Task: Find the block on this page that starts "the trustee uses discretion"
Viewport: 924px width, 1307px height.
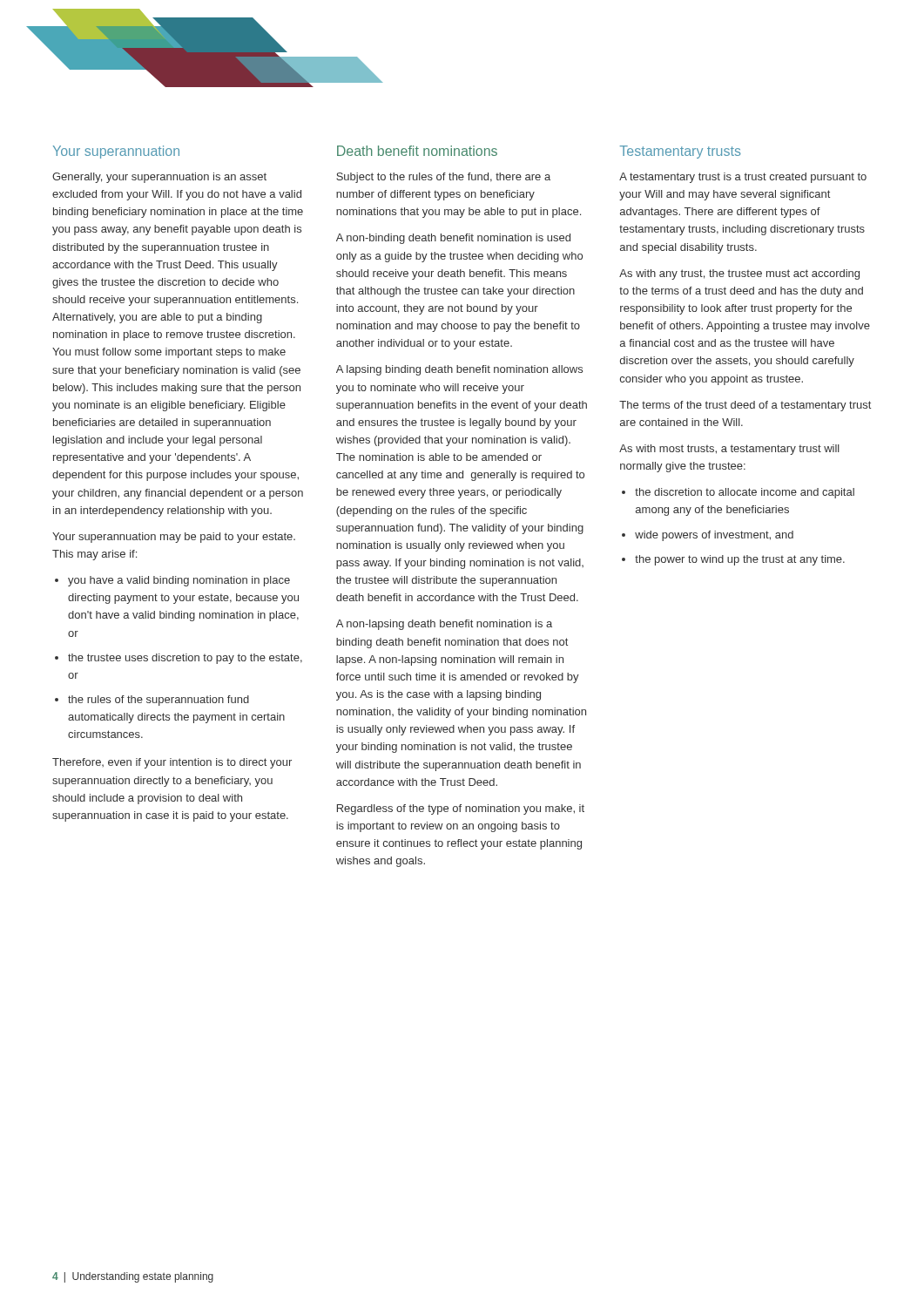Action: click(x=178, y=666)
